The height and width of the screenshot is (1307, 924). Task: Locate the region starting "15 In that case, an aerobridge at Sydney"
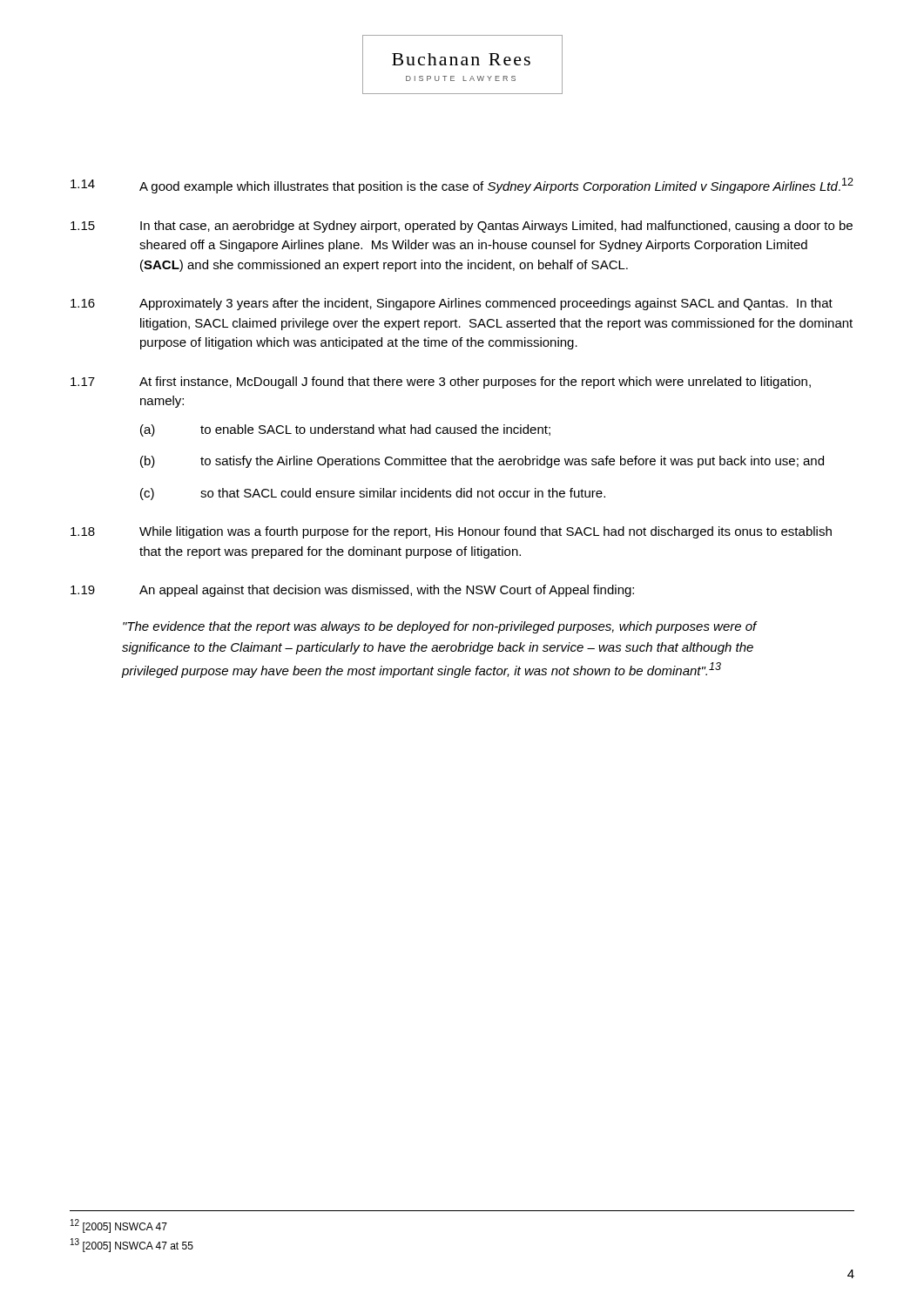pyautogui.click(x=462, y=245)
